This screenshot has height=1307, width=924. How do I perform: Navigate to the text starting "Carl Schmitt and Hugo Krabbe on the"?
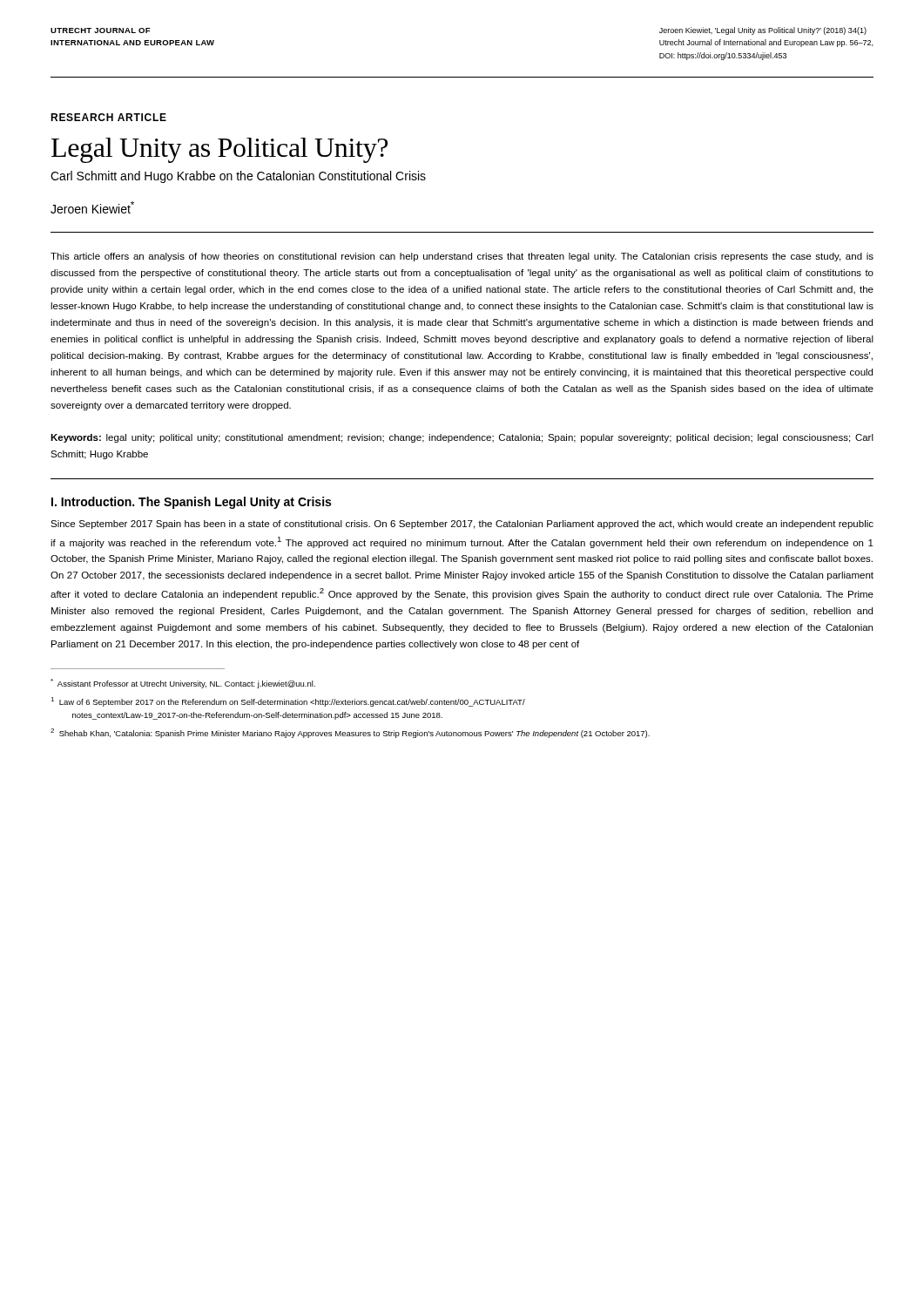(x=238, y=176)
